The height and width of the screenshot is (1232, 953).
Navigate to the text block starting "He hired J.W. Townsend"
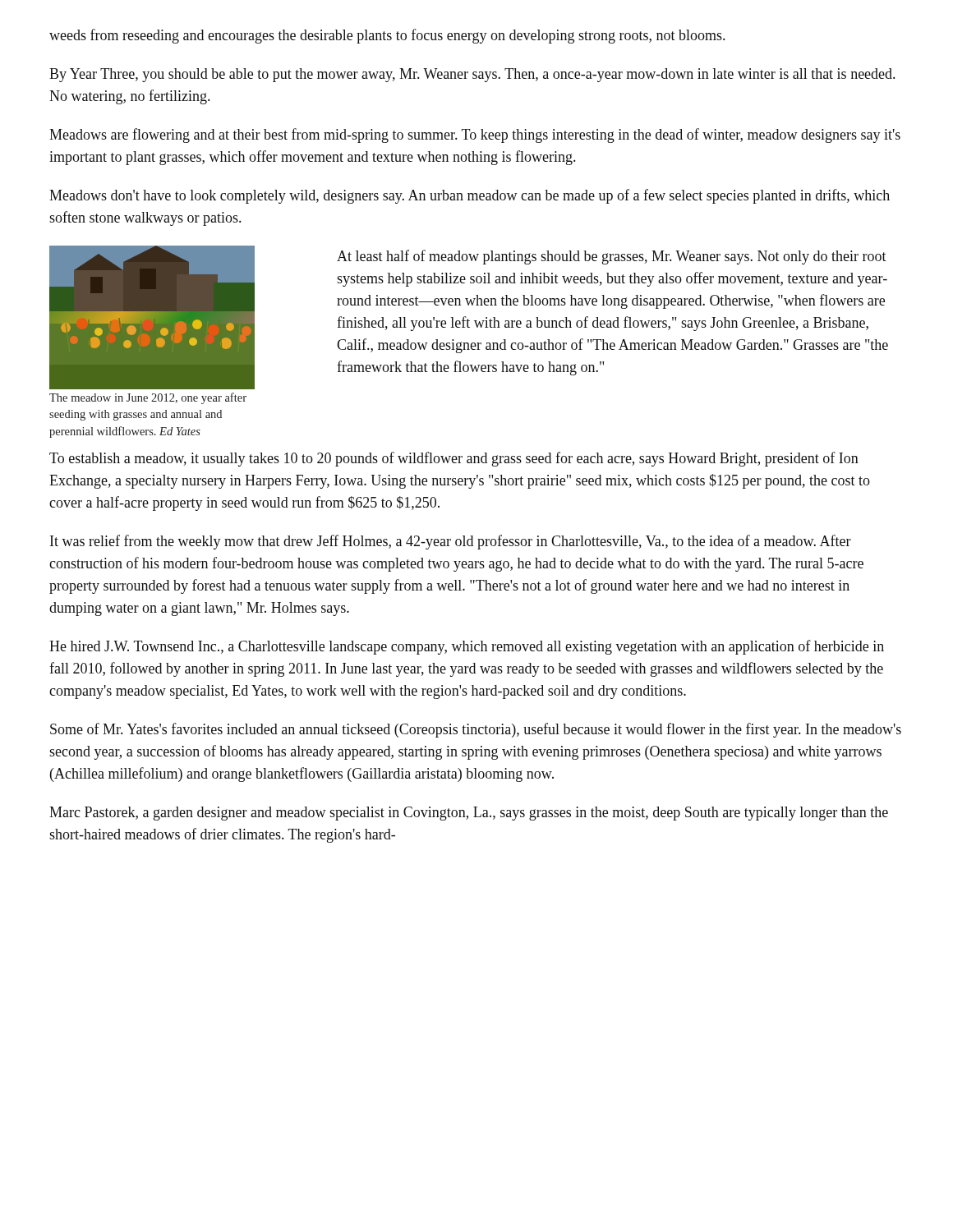click(x=467, y=668)
